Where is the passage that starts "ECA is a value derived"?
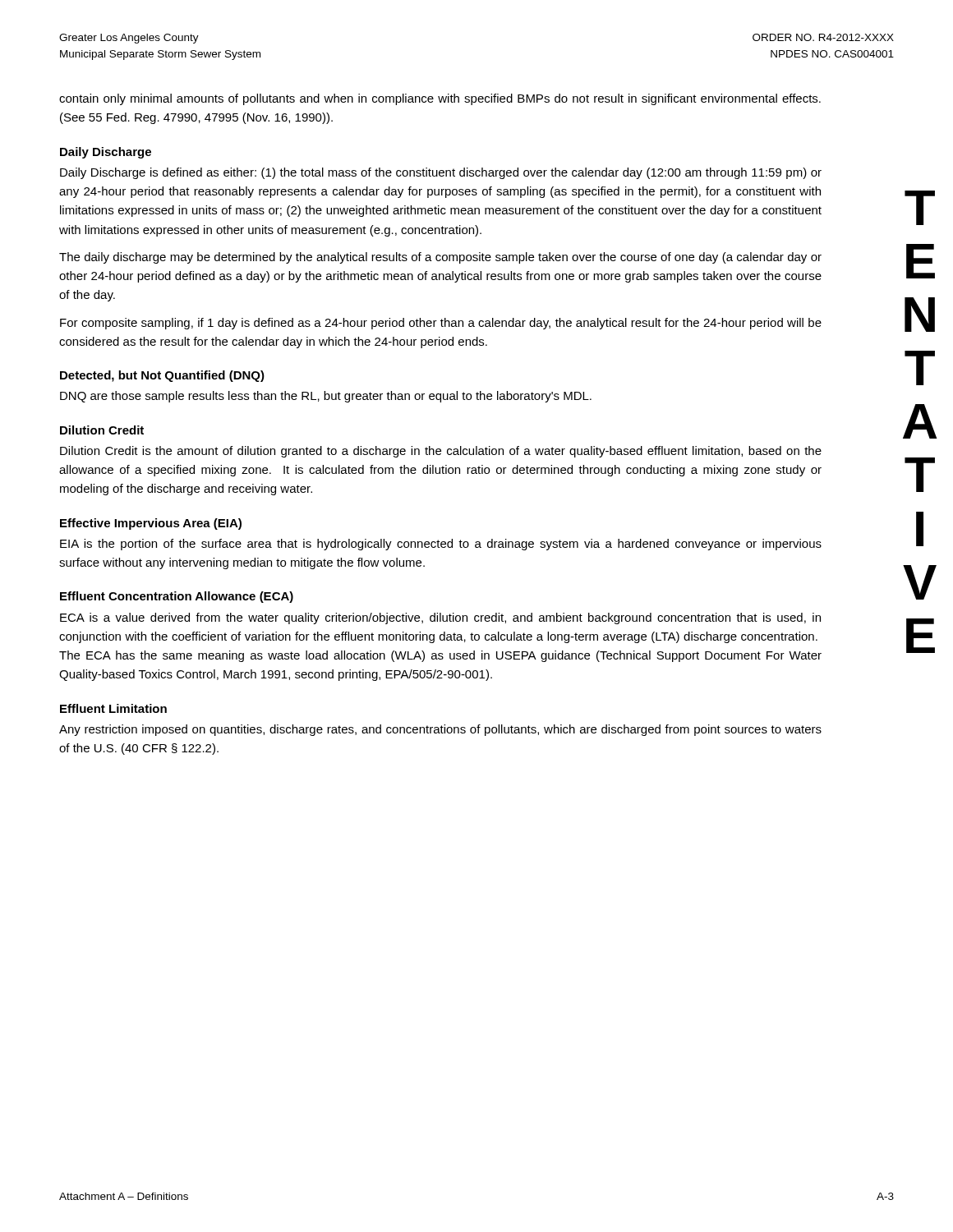 [x=440, y=645]
